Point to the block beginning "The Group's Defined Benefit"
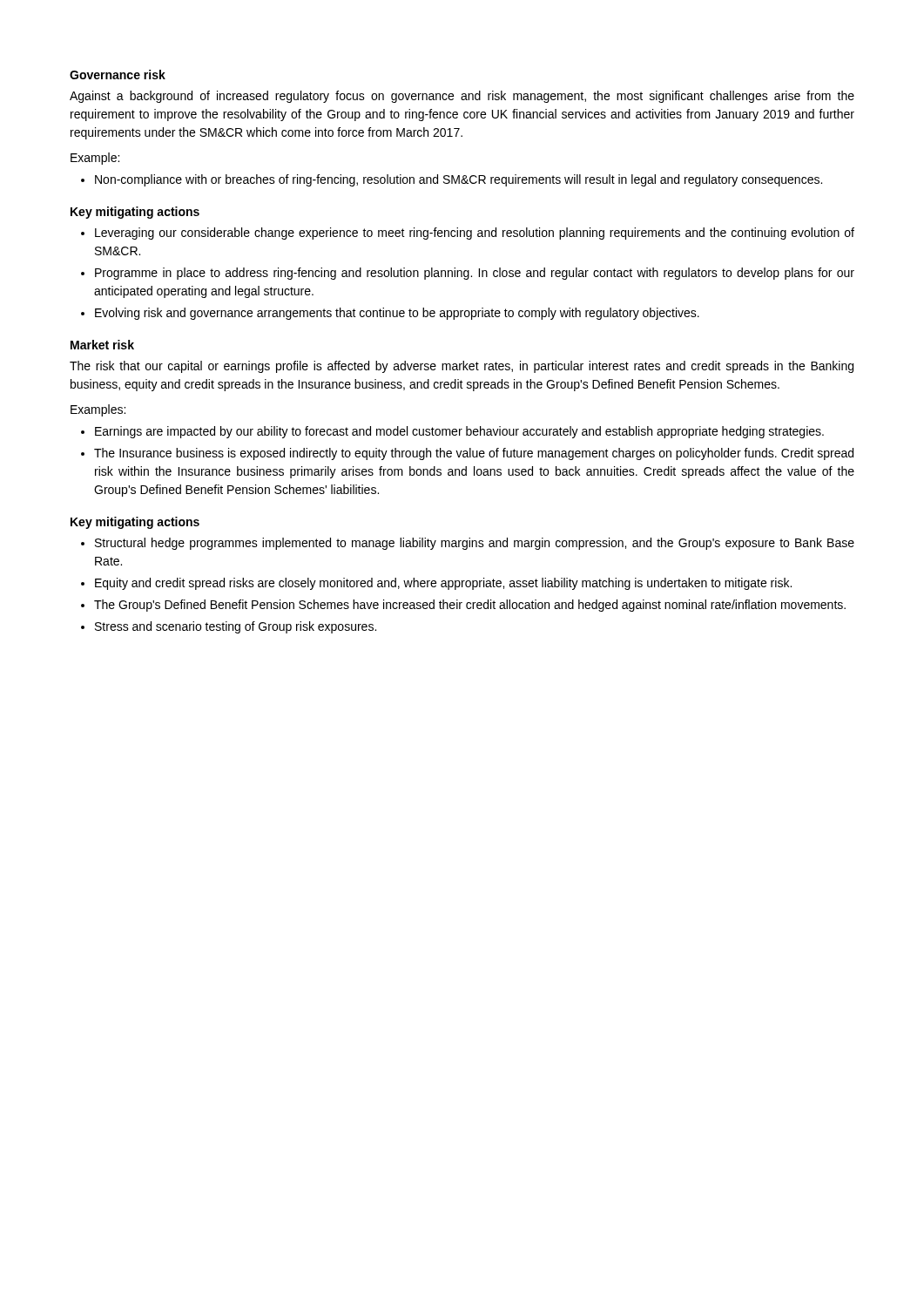This screenshot has height=1307, width=924. click(470, 605)
